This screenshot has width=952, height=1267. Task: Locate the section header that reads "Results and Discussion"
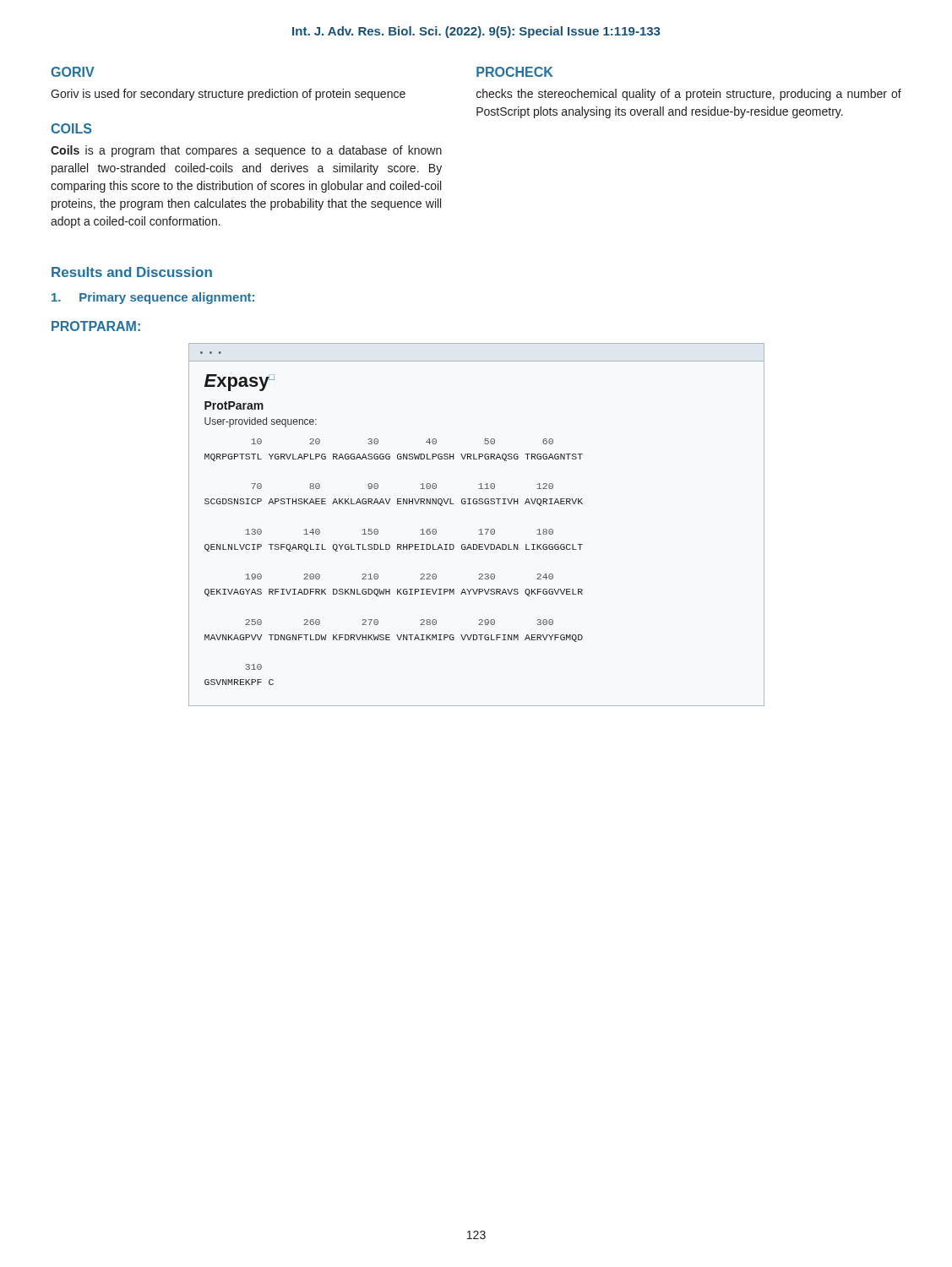(x=132, y=272)
